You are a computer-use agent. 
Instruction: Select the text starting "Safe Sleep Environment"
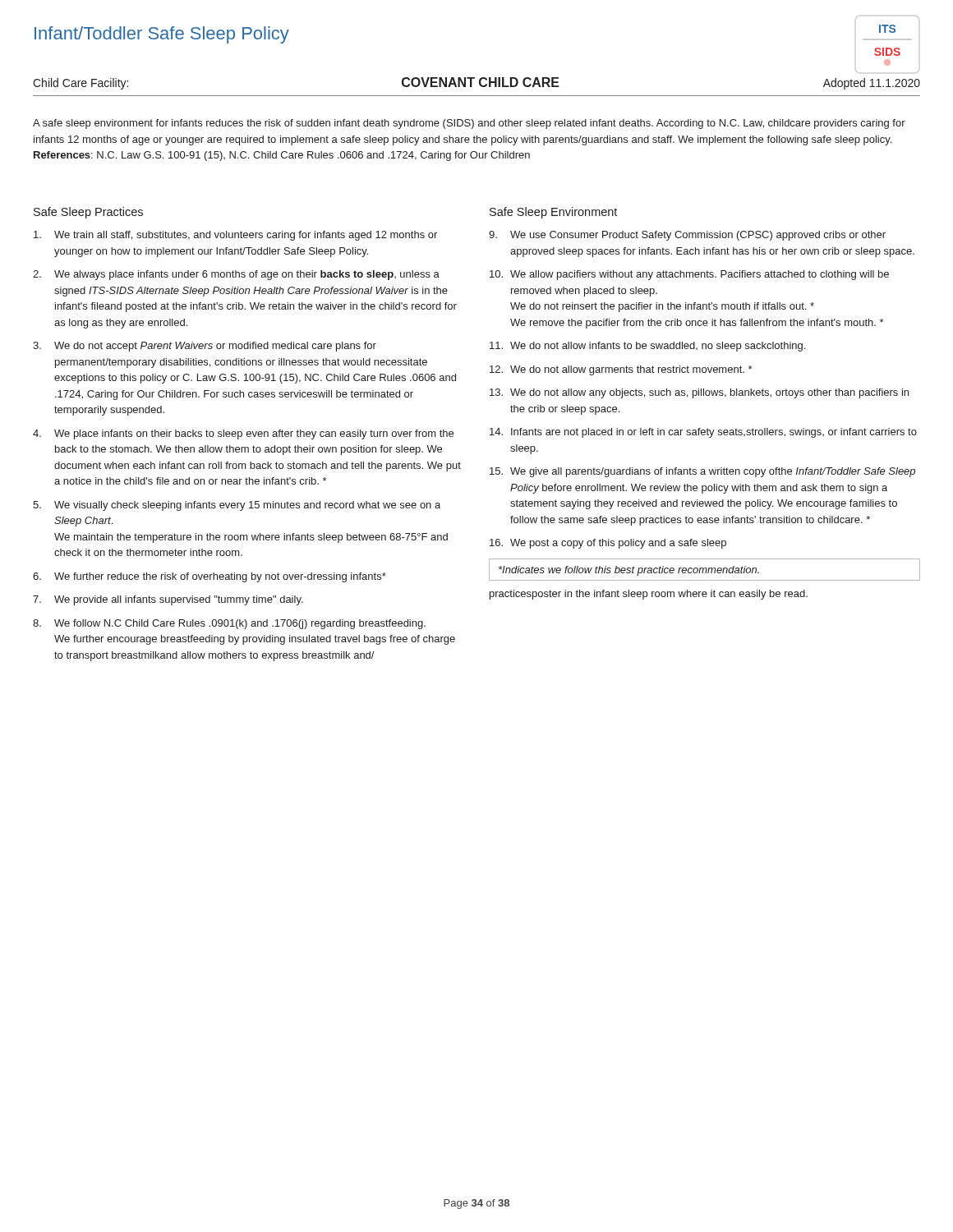tap(553, 212)
